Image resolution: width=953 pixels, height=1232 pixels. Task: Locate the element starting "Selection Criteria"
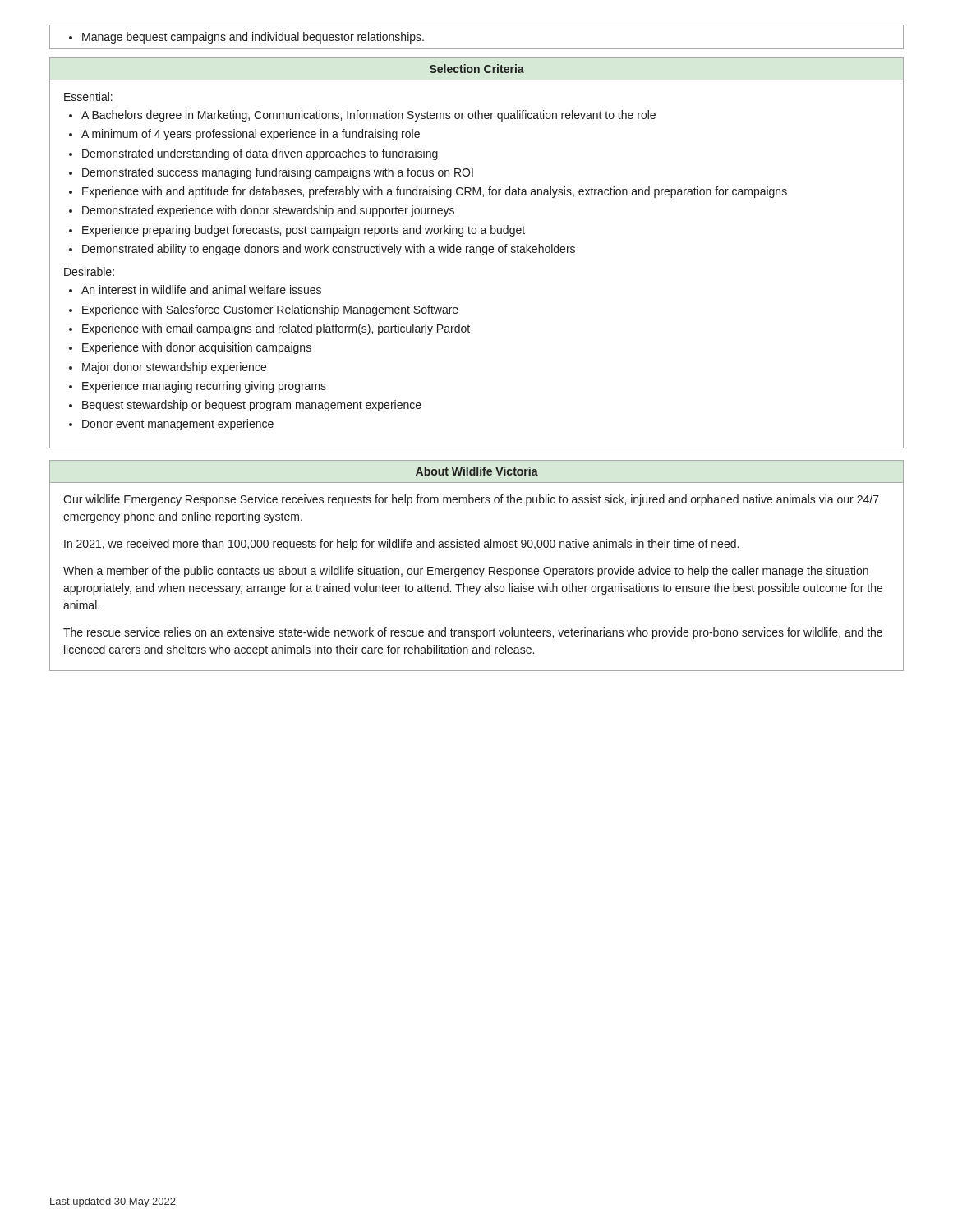[476, 69]
